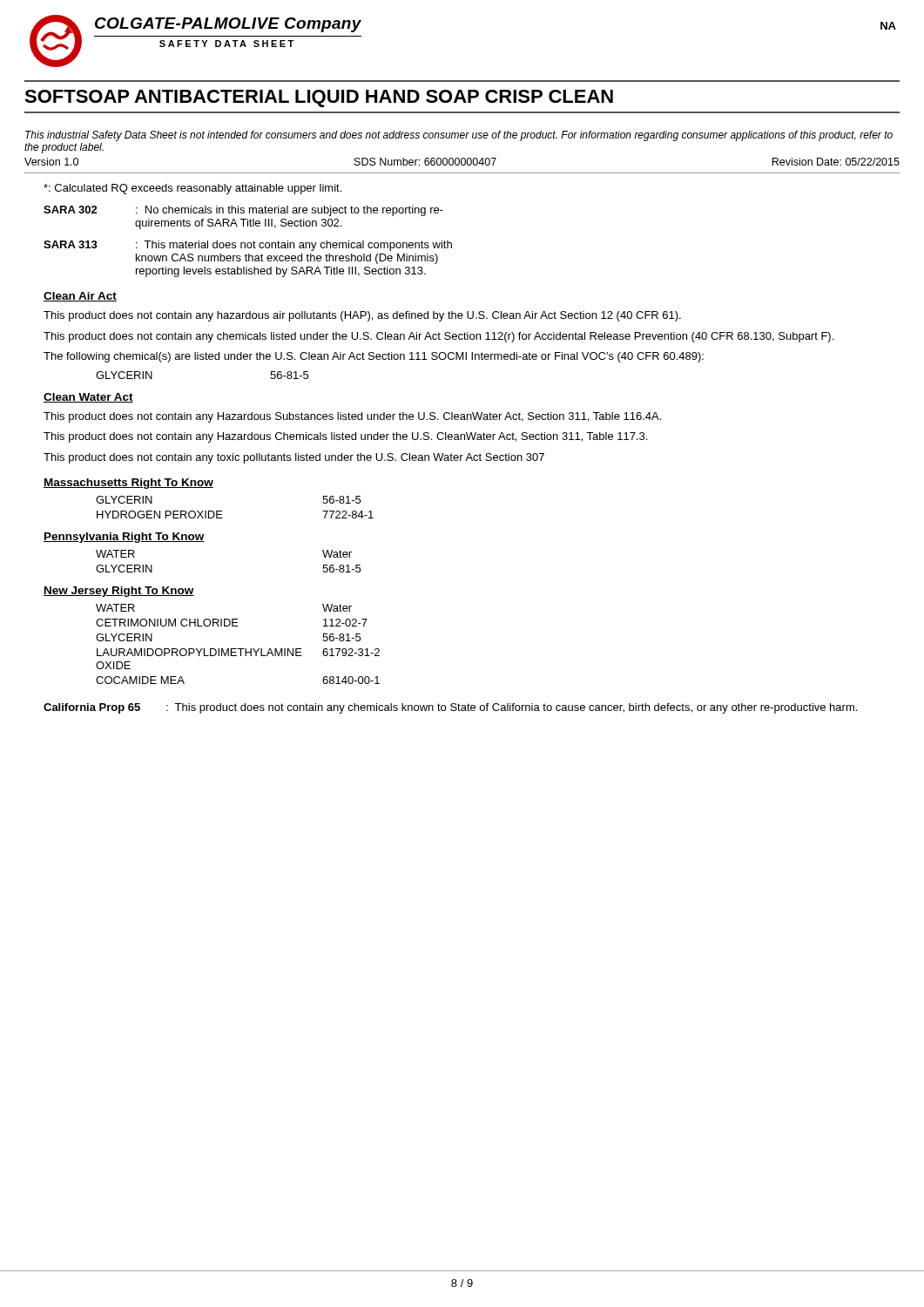Image resolution: width=924 pixels, height=1307 pixels.
Task: Find the passage starting "SOFTSOAP ANTIBACTERIAL LIQUID HAND"
Action: coord(462,97)
